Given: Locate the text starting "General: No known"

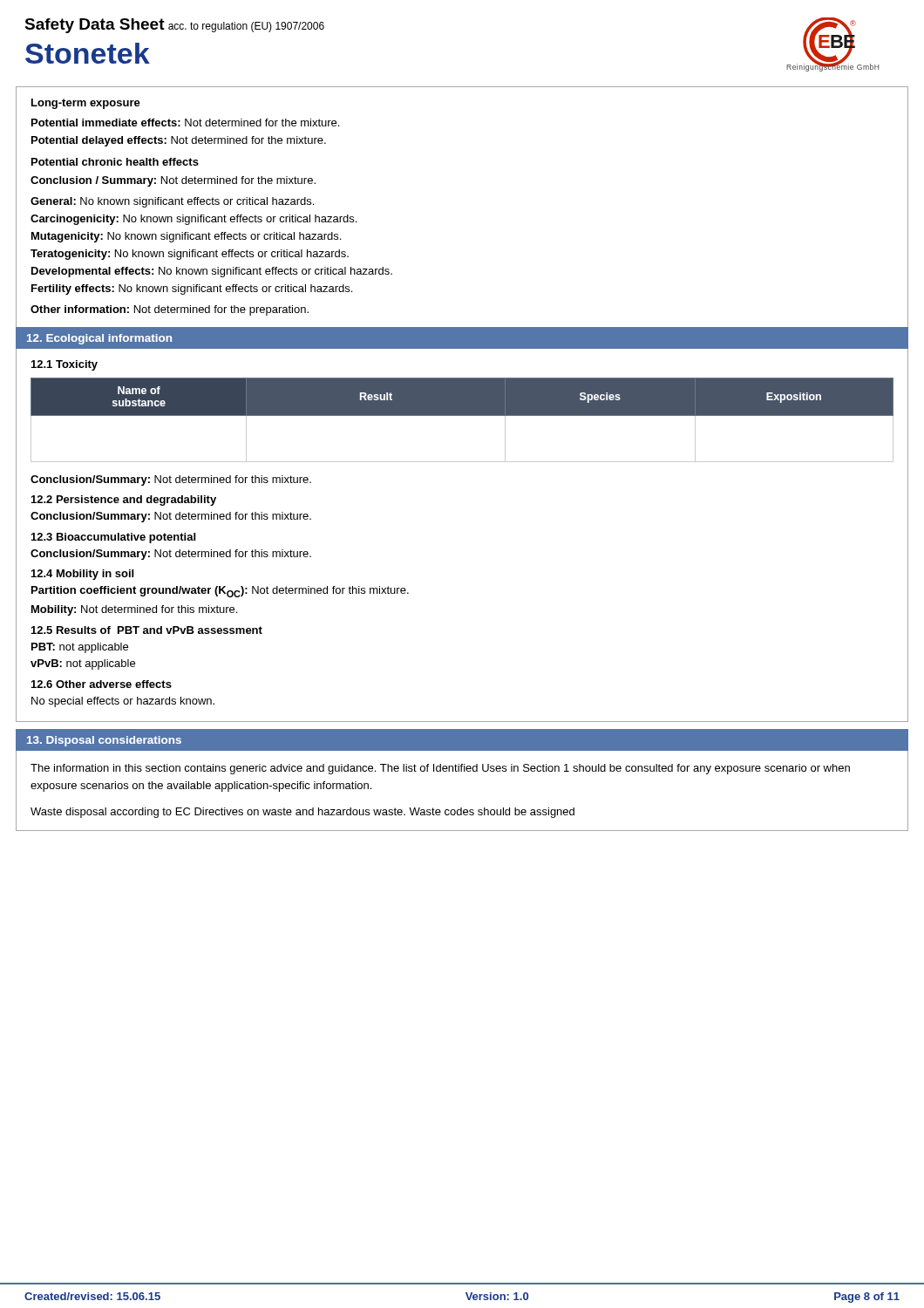Looking at the screenshot, I should click(212, 244).
